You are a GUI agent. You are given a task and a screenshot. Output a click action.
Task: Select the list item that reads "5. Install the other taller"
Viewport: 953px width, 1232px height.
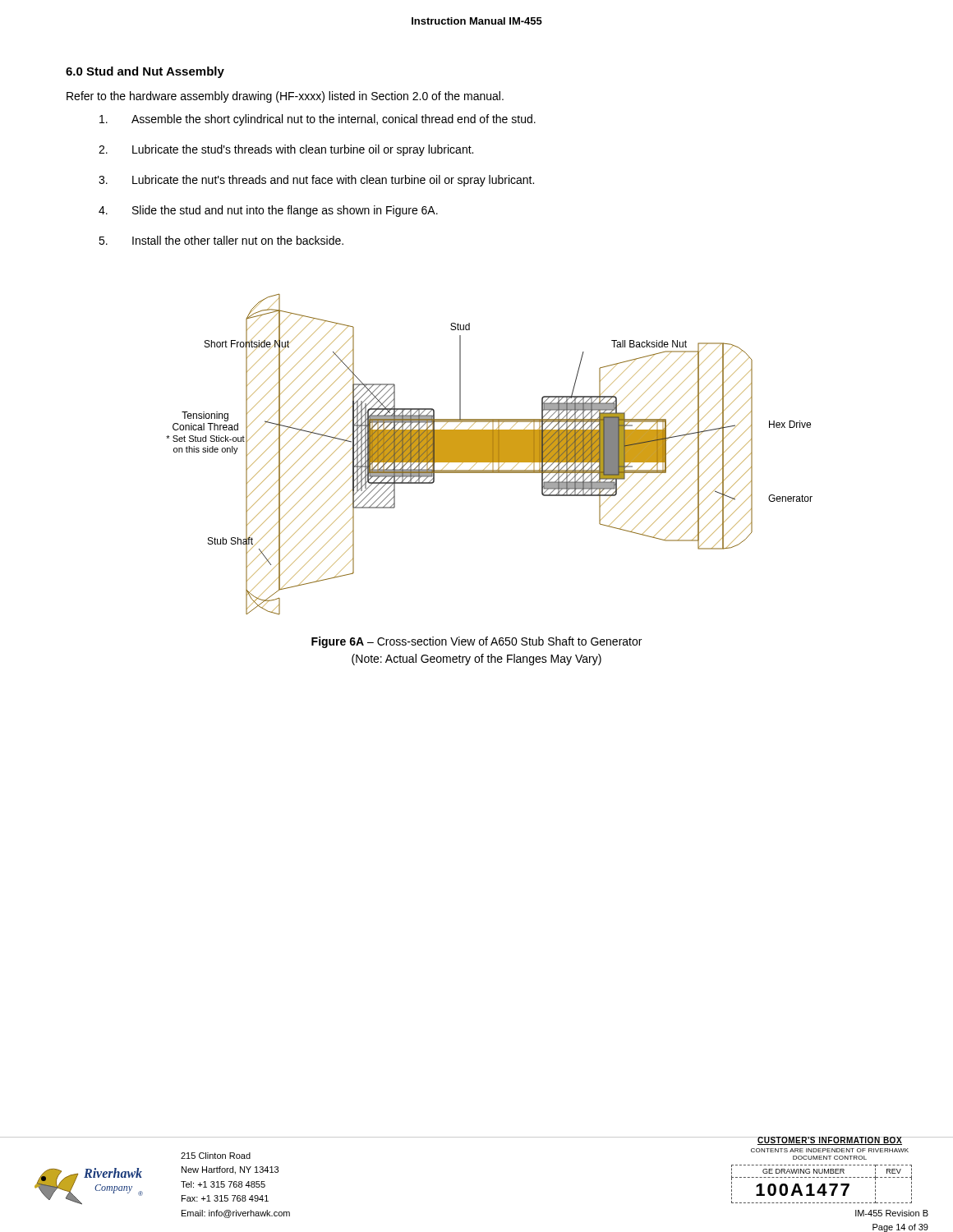tap(221, 240)
